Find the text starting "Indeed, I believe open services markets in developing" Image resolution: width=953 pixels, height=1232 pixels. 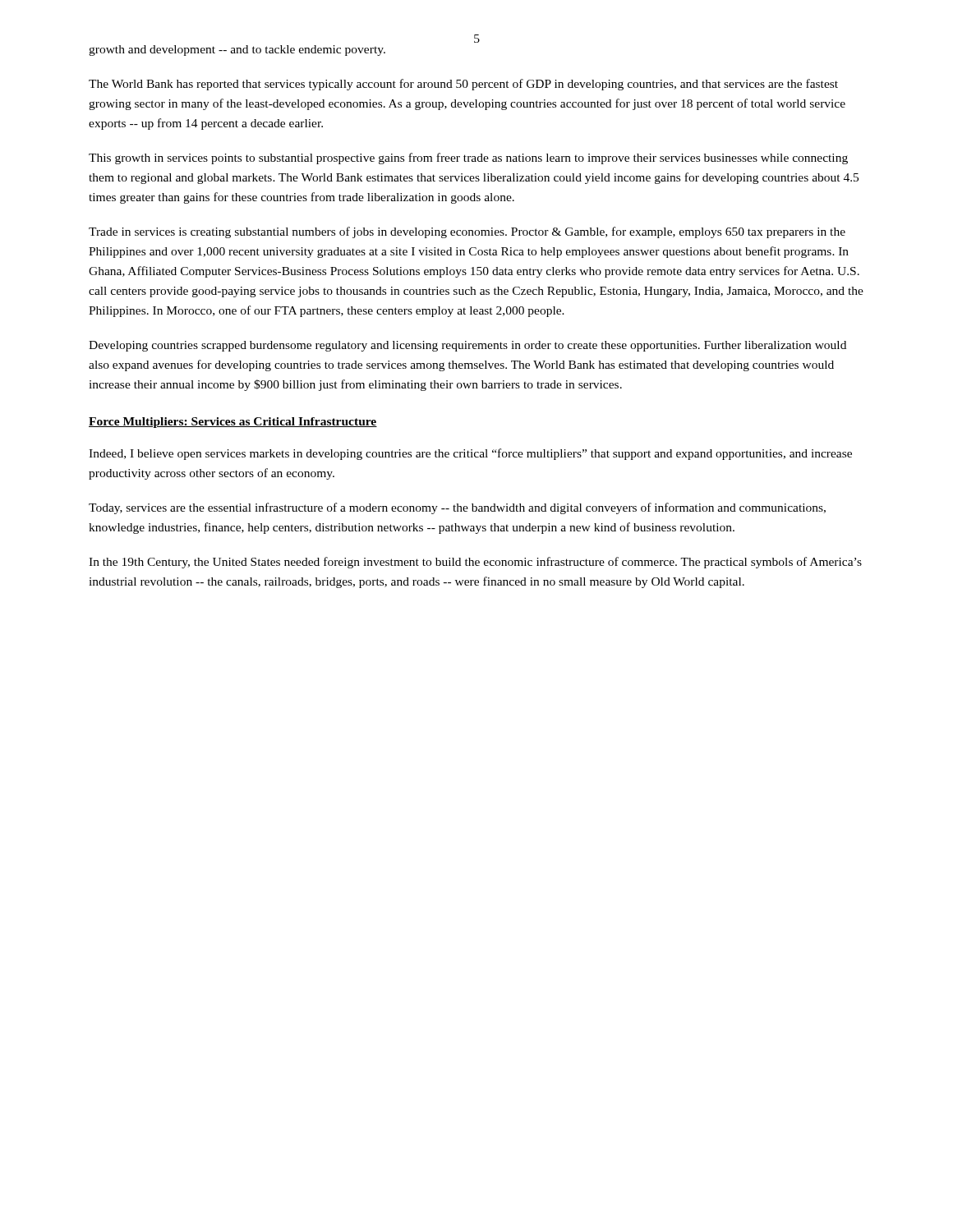click(x=471, y=463)
